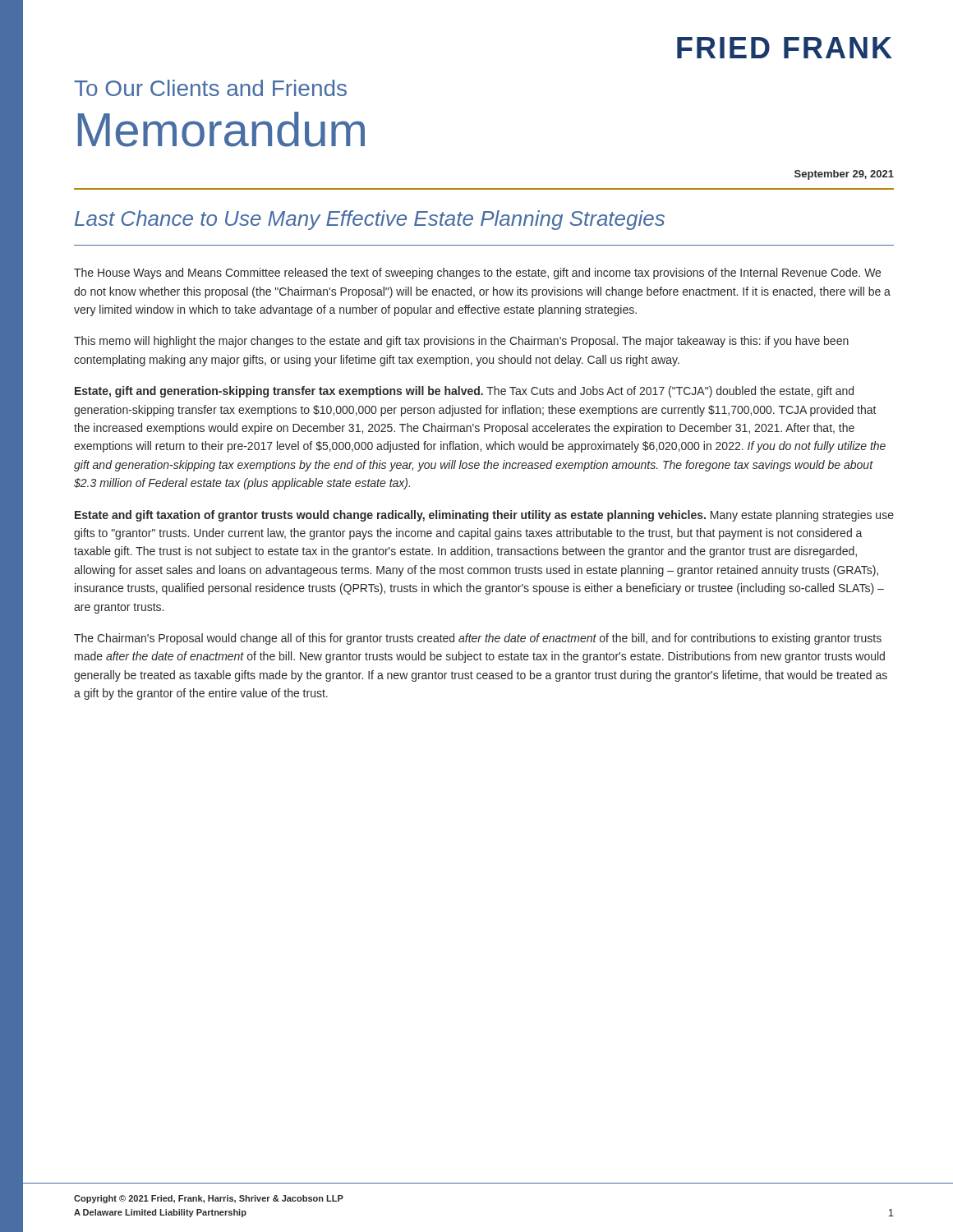The height and width of the screenshot is (1232, 953).
Task: Point to the title beginning "To Our Clients and Friends"
Action: click(210, 88)
